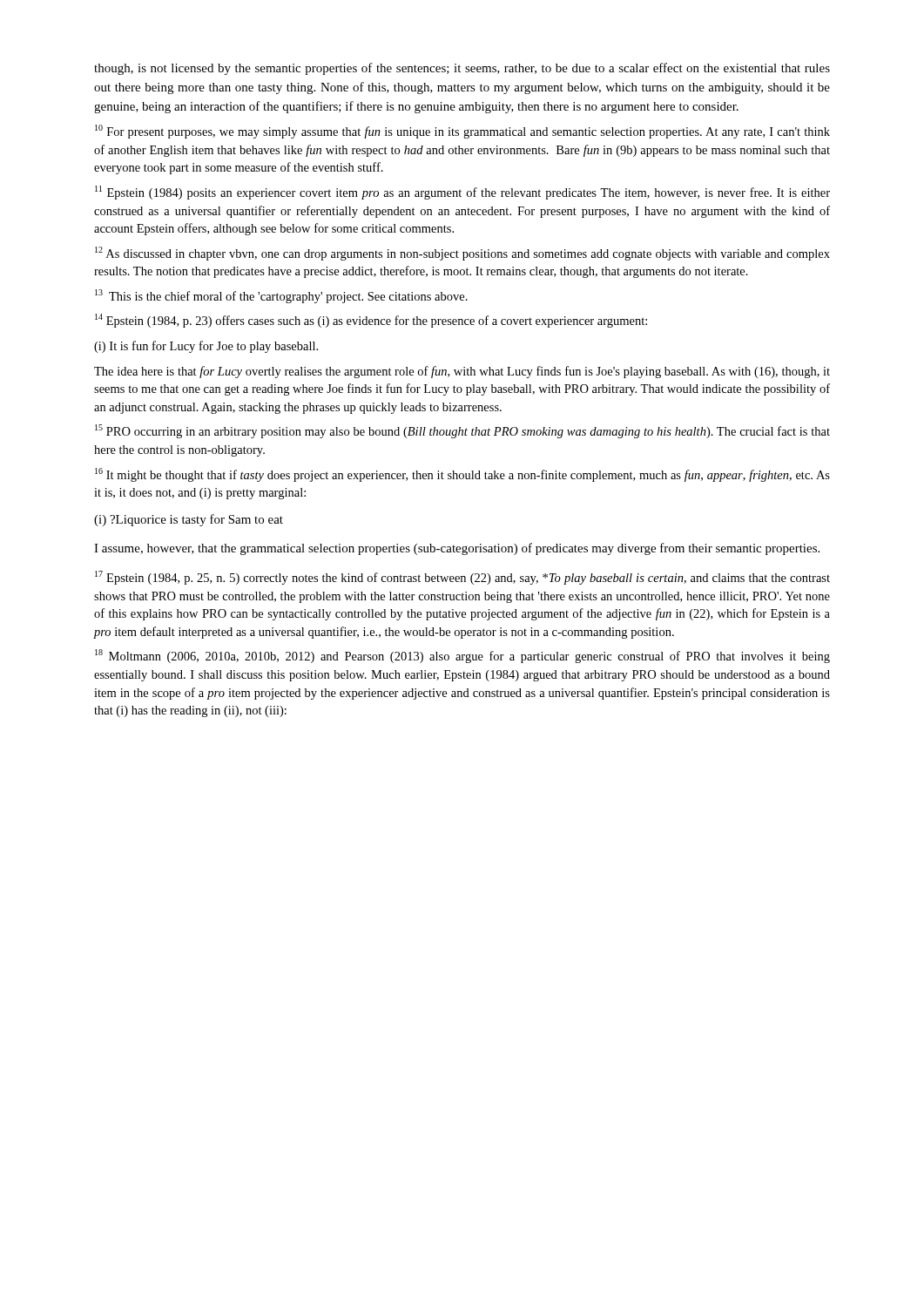Where is the passage that starts "13 This is the chief"?
Image resolution: width=924 pixels, height=1307 pixels.
tap(281, 295)
